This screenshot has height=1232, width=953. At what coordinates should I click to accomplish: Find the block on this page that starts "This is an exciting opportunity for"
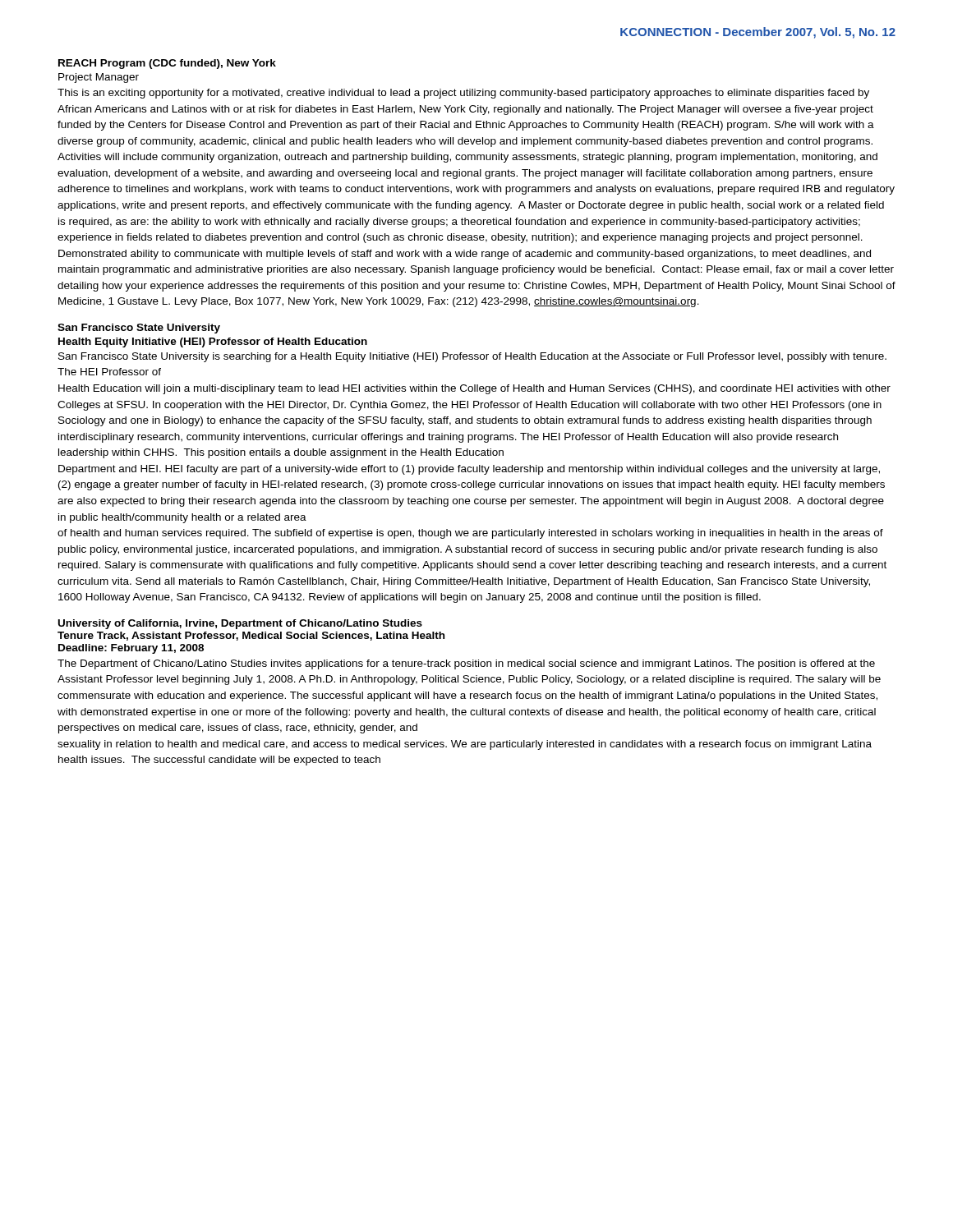pyautogui.click(x=476, y=197)
